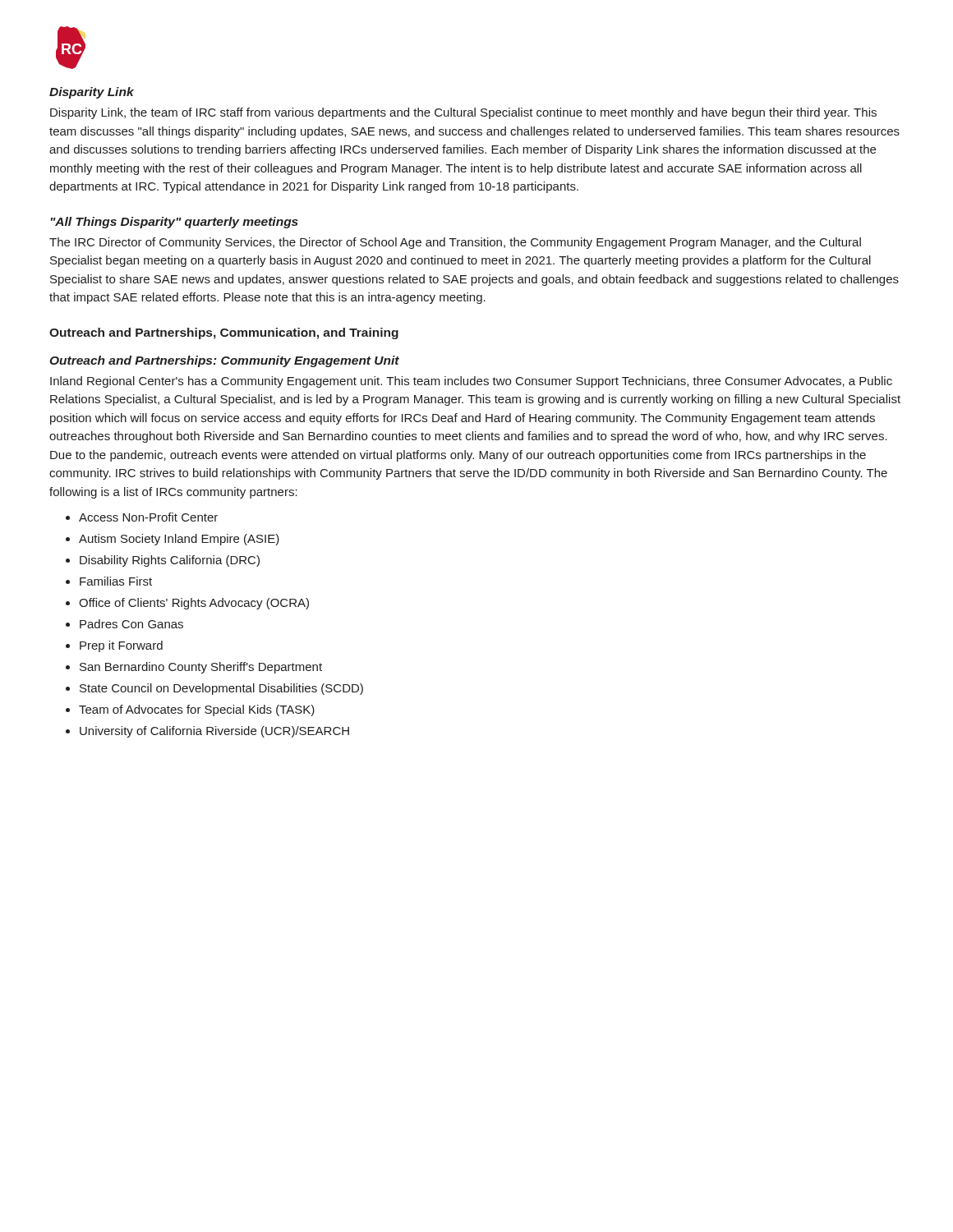Viewport: 953px width, 1232px height.
Task: Find the section header that reads "Outreach and Partnerships, Communication, and Training"
Action: pyautogui.click(x=224, y=332)
